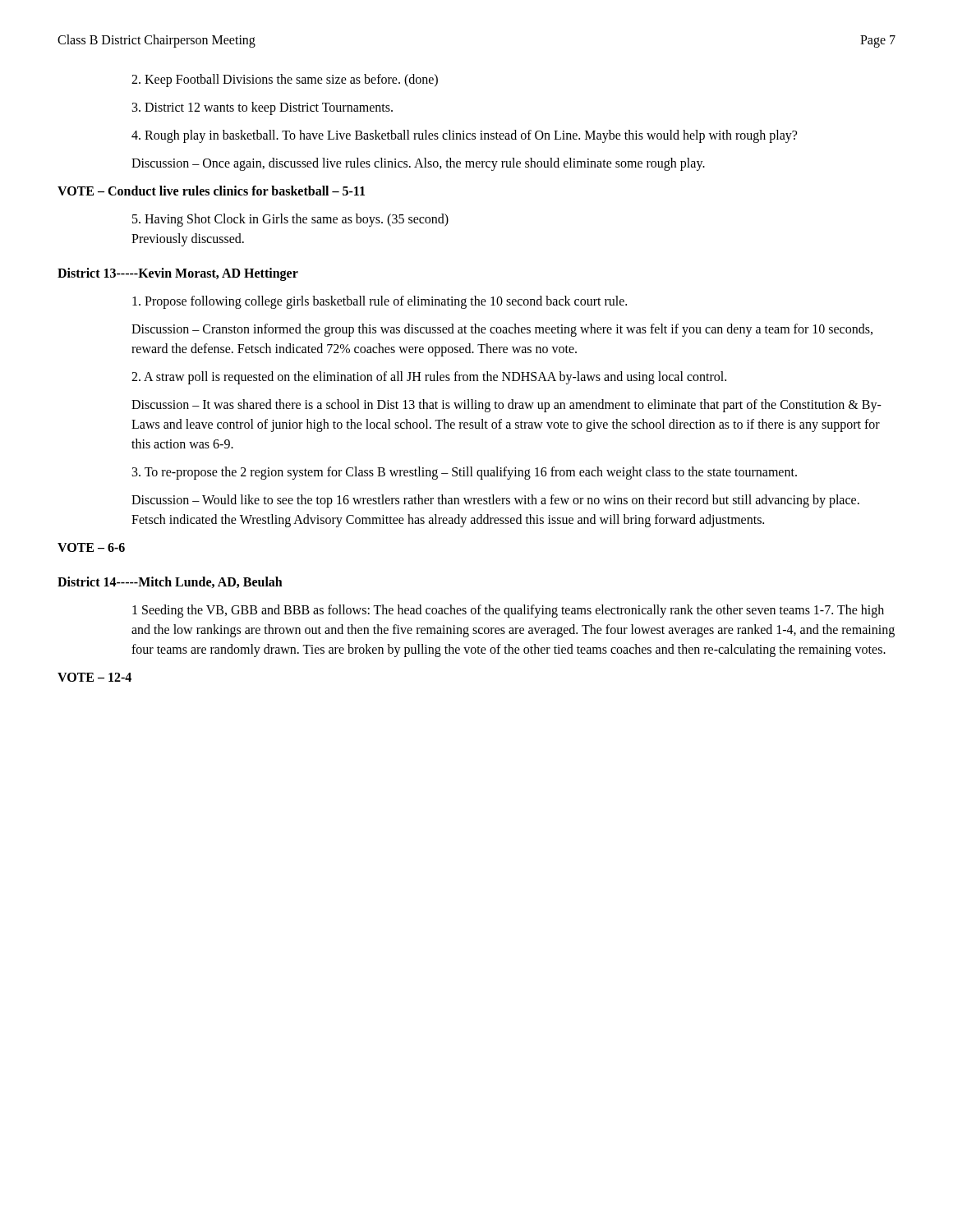Find the block on this page that starts "Discussion – It was shared there is"
The height and width of the screenshot is (1232, 953).
(506, 424)
